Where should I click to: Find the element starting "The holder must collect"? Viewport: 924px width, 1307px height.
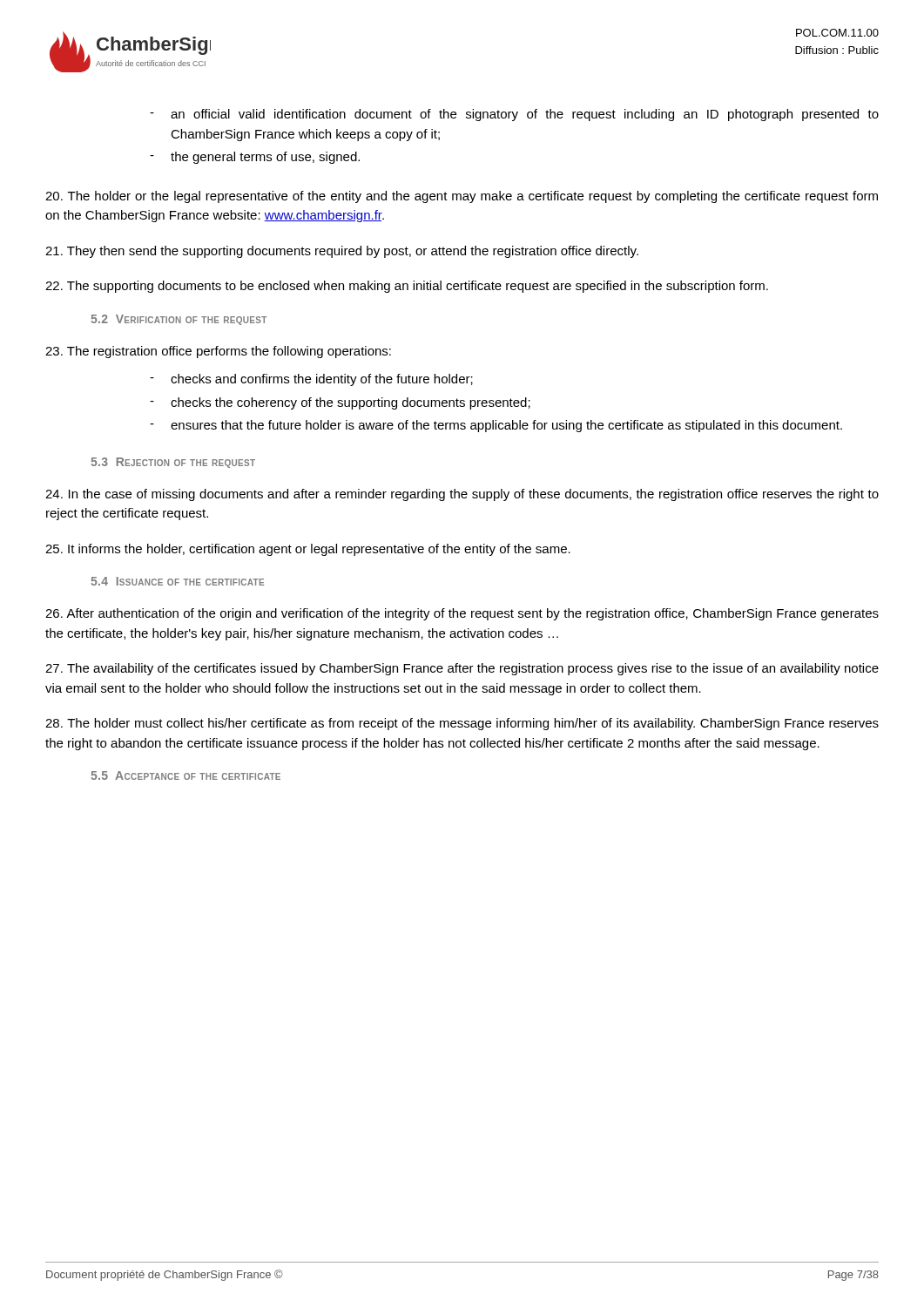tap(462, 733)
